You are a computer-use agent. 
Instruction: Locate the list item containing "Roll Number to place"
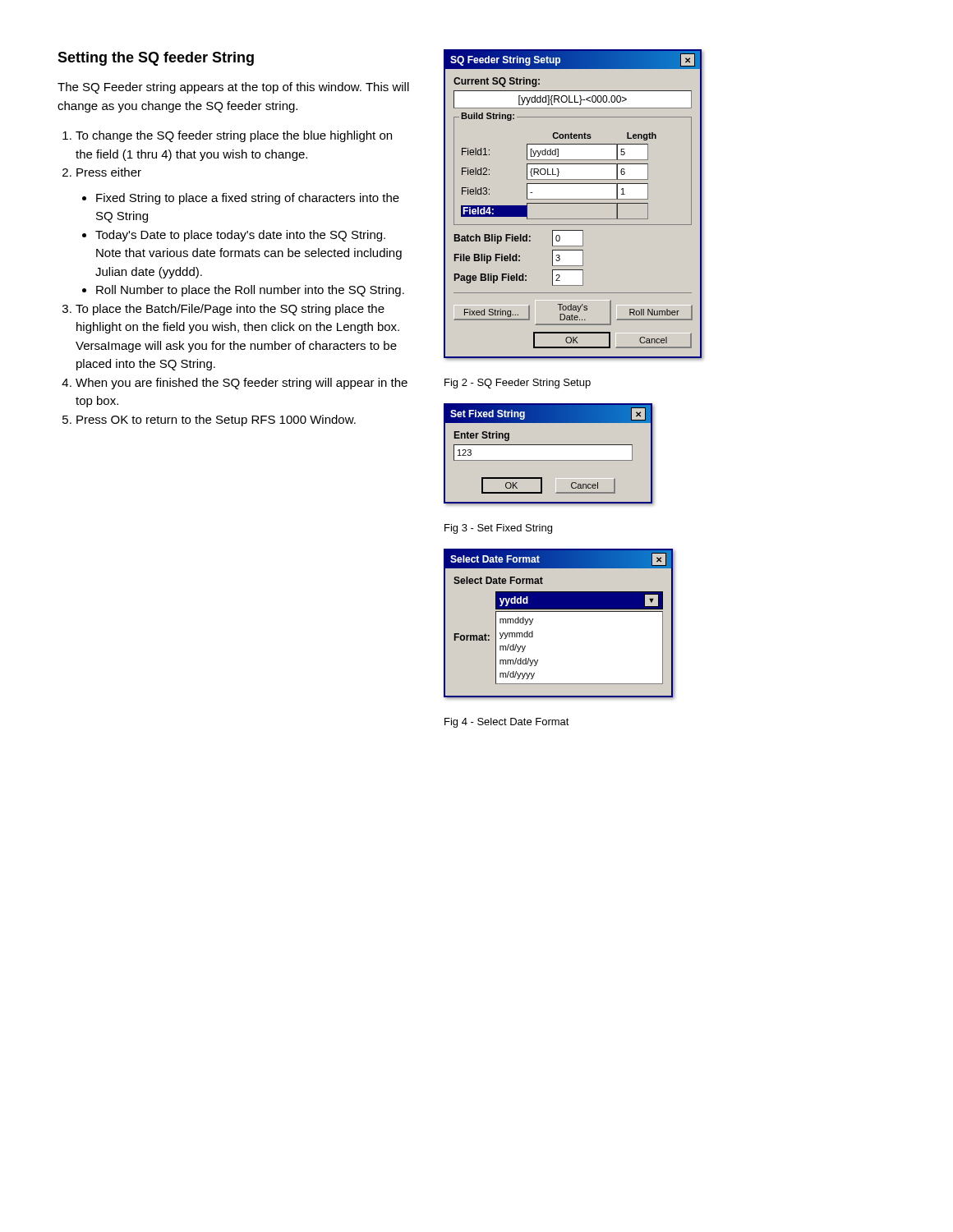(253, 290)
